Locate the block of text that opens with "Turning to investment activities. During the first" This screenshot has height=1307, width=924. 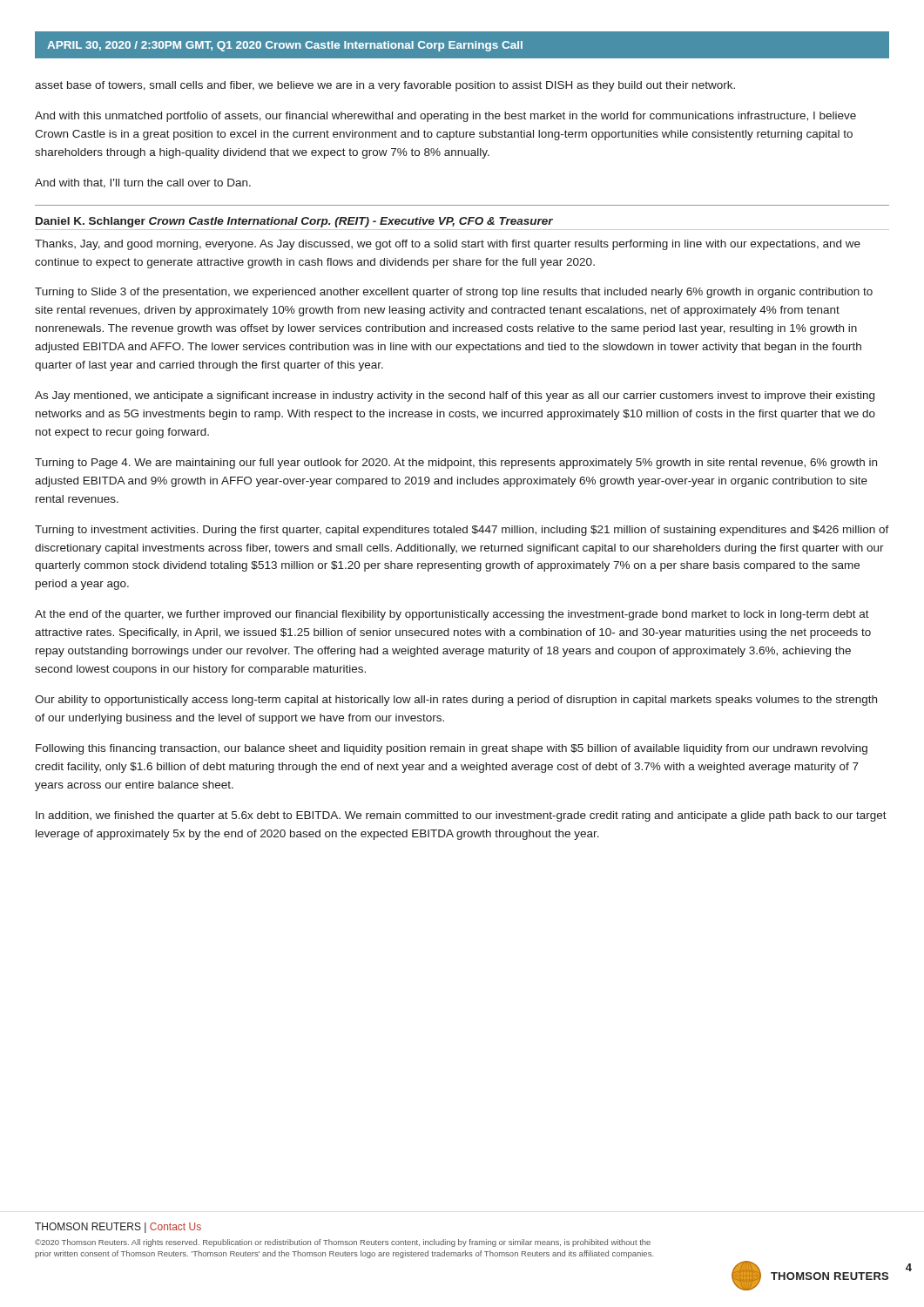tap(462, 556)
